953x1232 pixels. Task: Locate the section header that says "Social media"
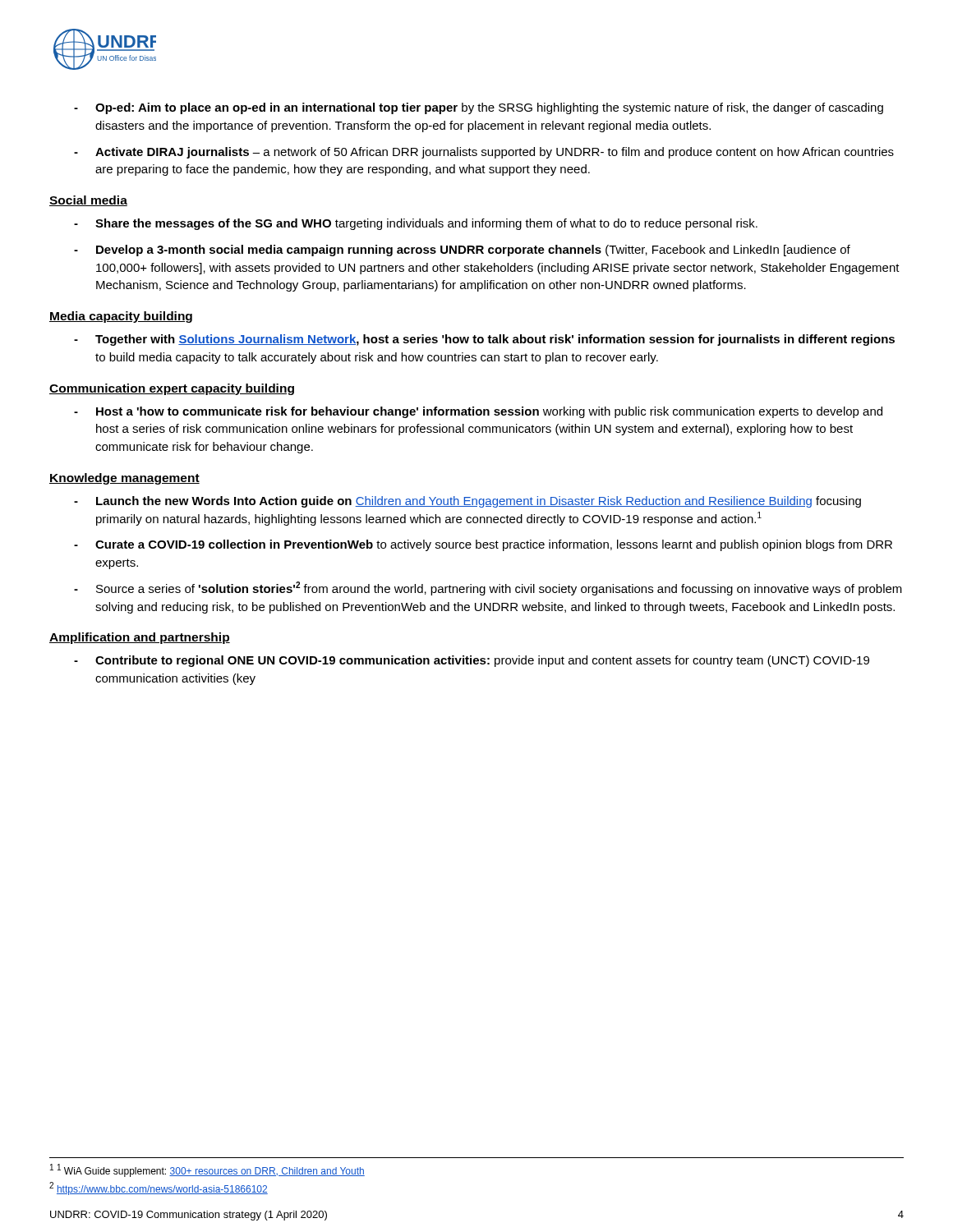88,200
